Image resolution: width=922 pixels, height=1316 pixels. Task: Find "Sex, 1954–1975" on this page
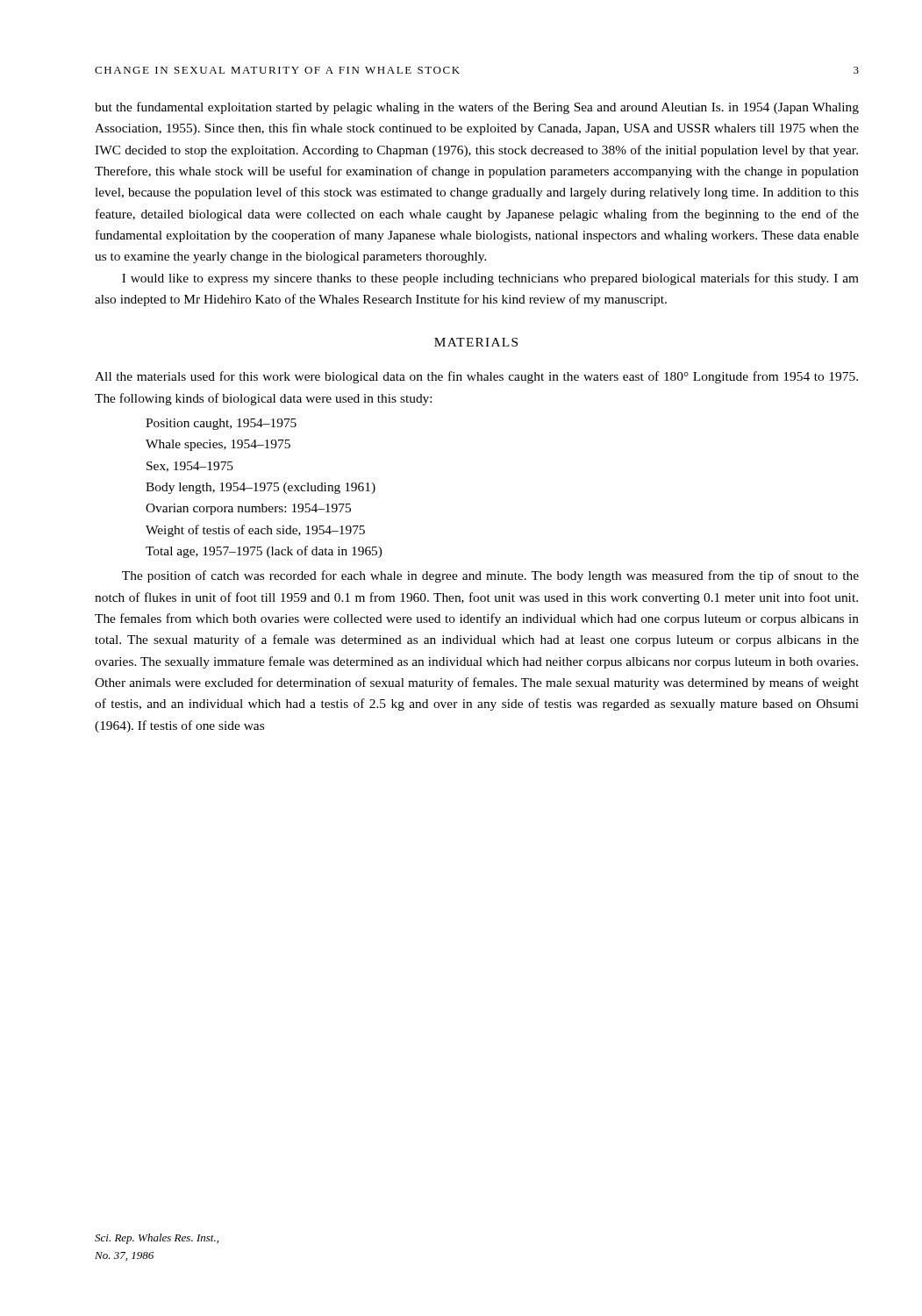(x=189, y=465)
